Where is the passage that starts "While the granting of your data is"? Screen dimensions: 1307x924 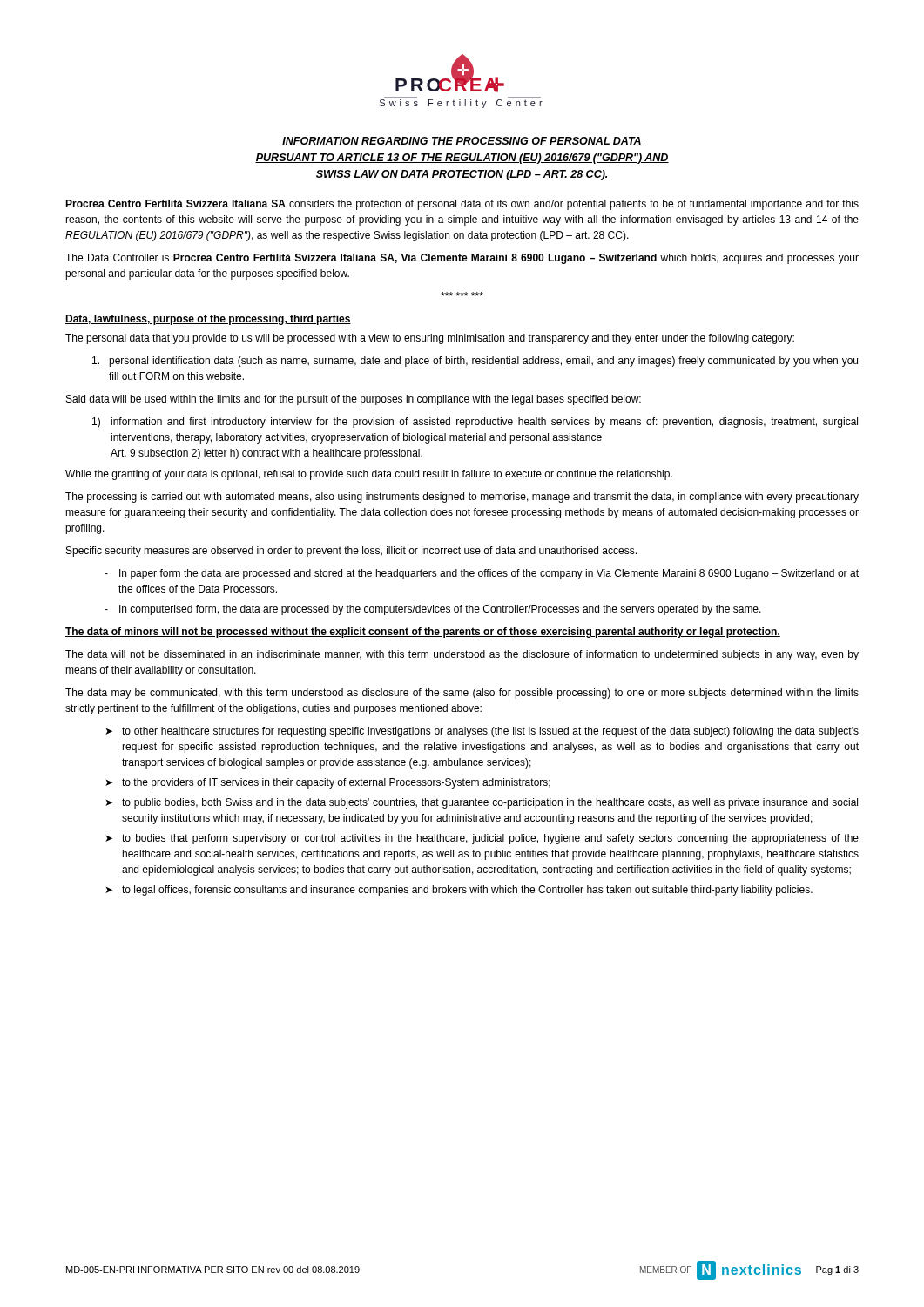pos(369,474)
